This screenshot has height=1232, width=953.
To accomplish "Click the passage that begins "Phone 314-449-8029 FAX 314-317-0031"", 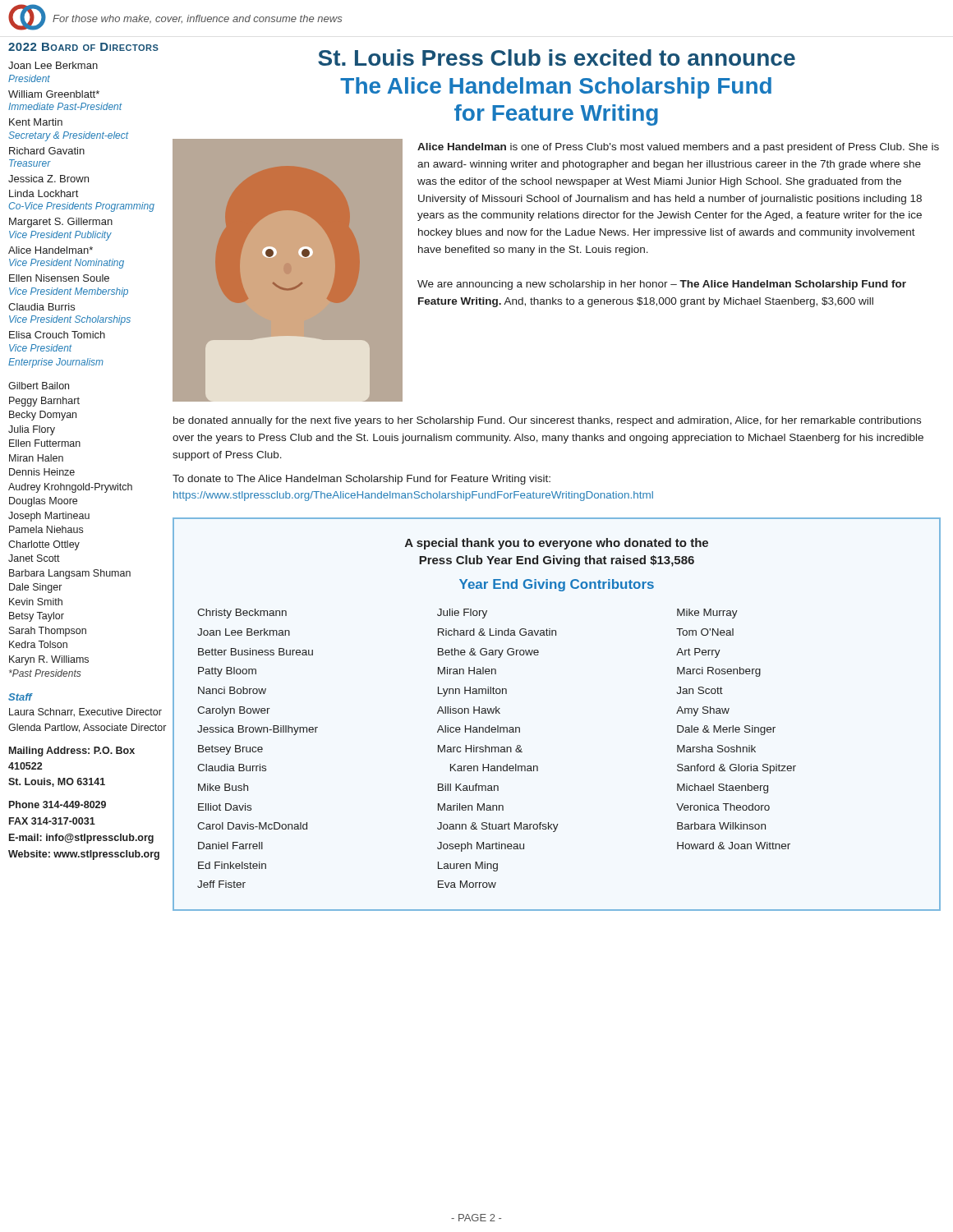I will pyautogui.click(x=88, y=829).
